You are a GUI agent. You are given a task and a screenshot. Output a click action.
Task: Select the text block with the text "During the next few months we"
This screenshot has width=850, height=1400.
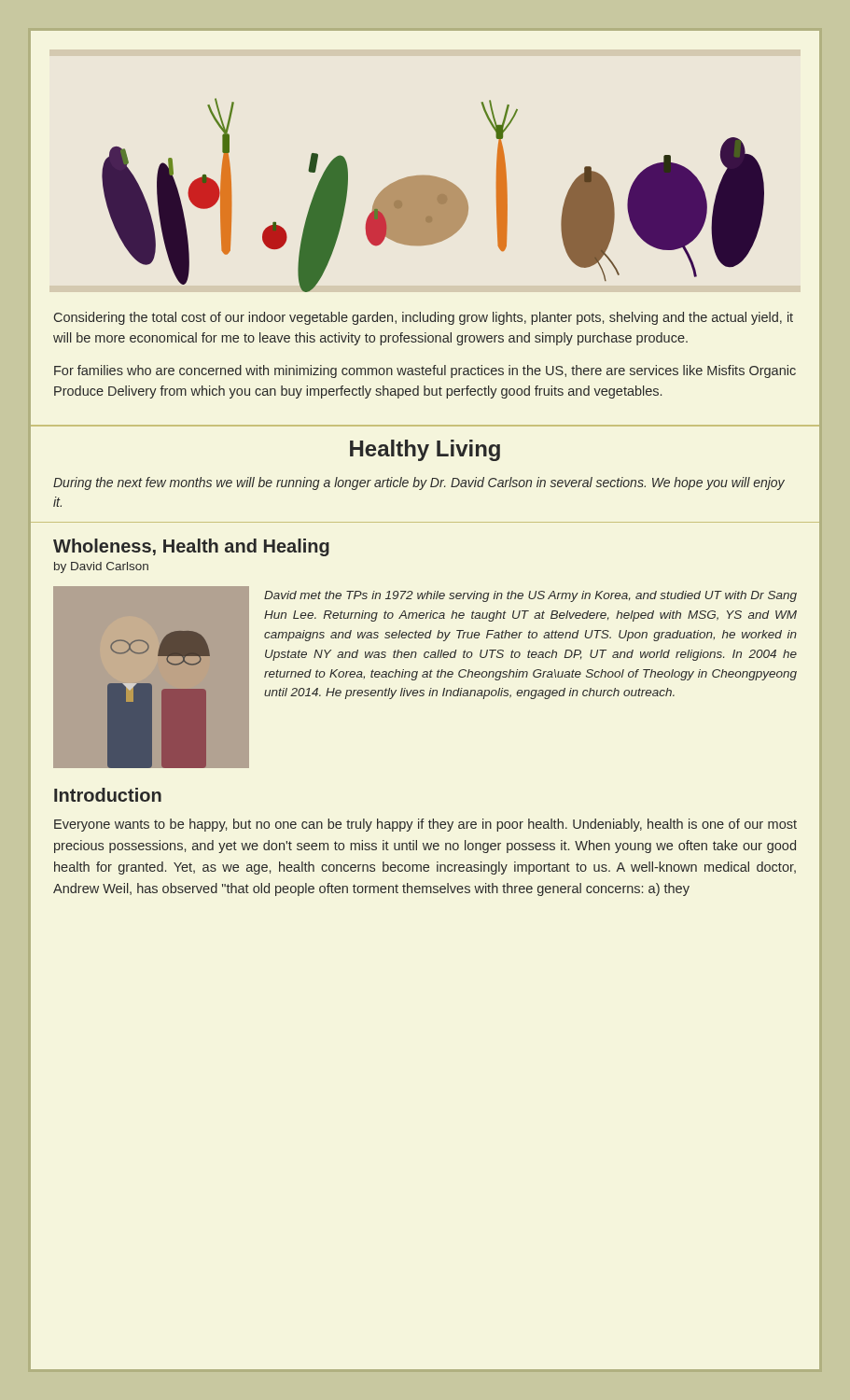pyautogui.click(x=425, y=493)
